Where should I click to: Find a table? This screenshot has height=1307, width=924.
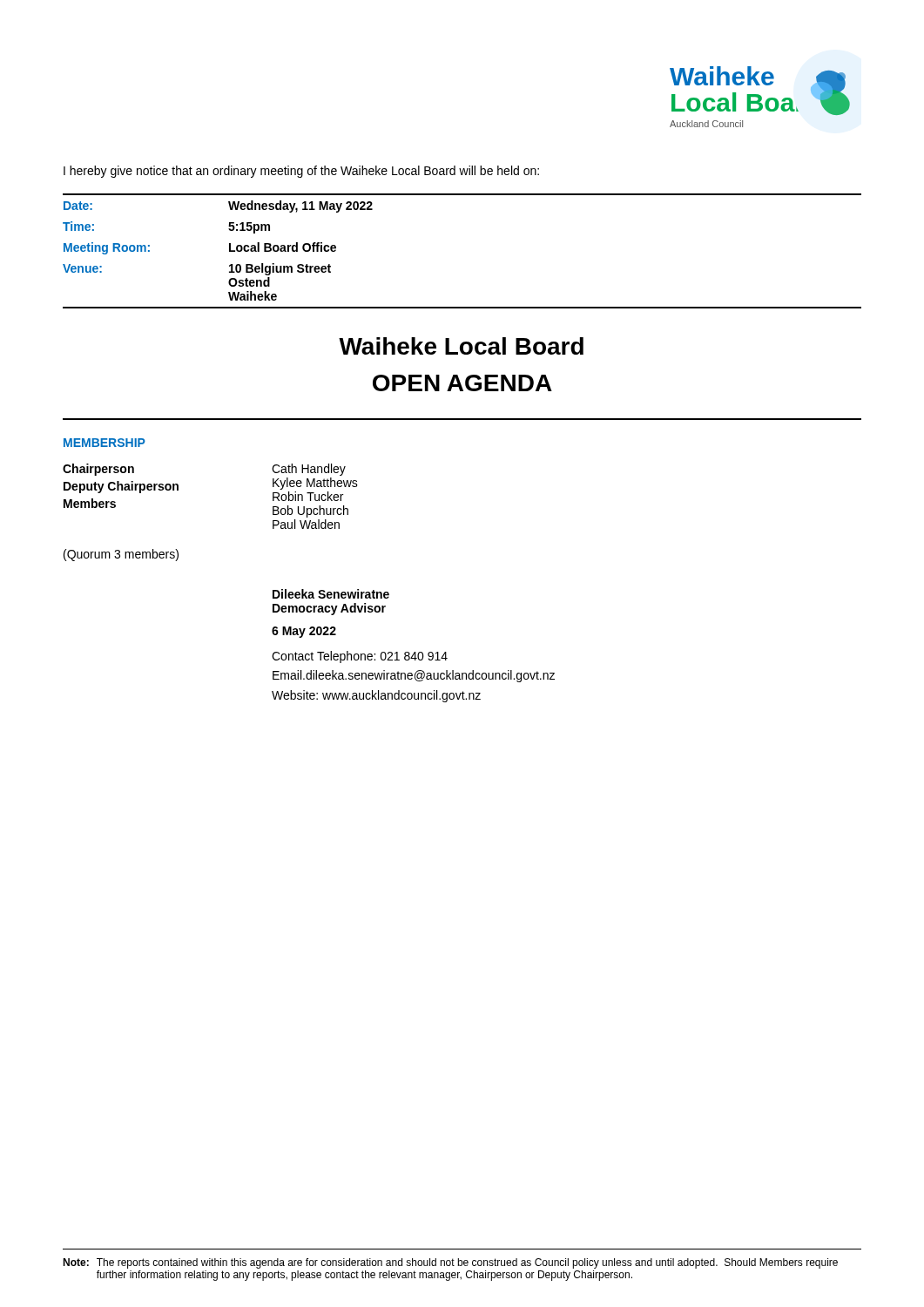coord(462,251)
